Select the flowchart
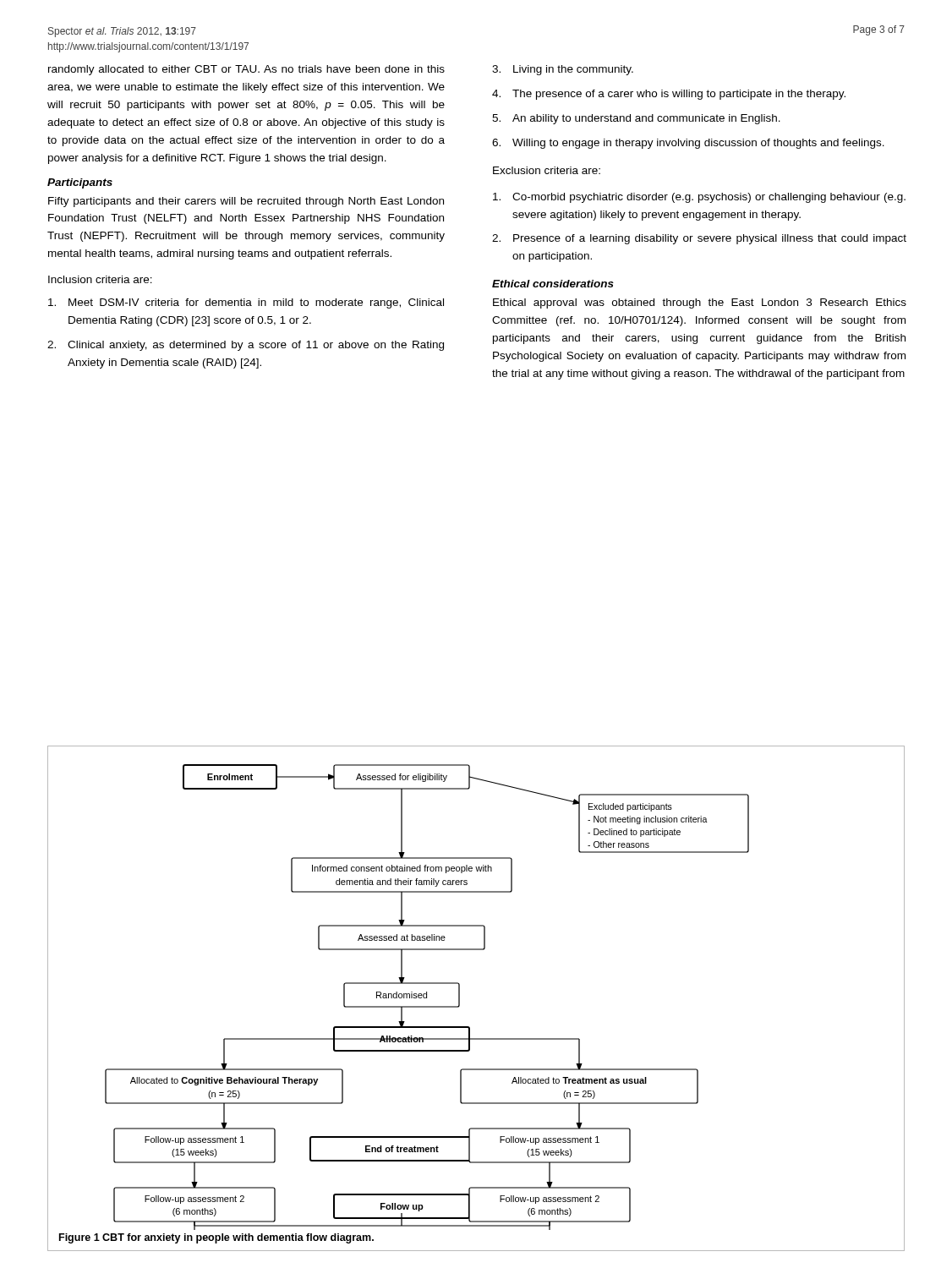952x1268 pixels. [476, 998]
